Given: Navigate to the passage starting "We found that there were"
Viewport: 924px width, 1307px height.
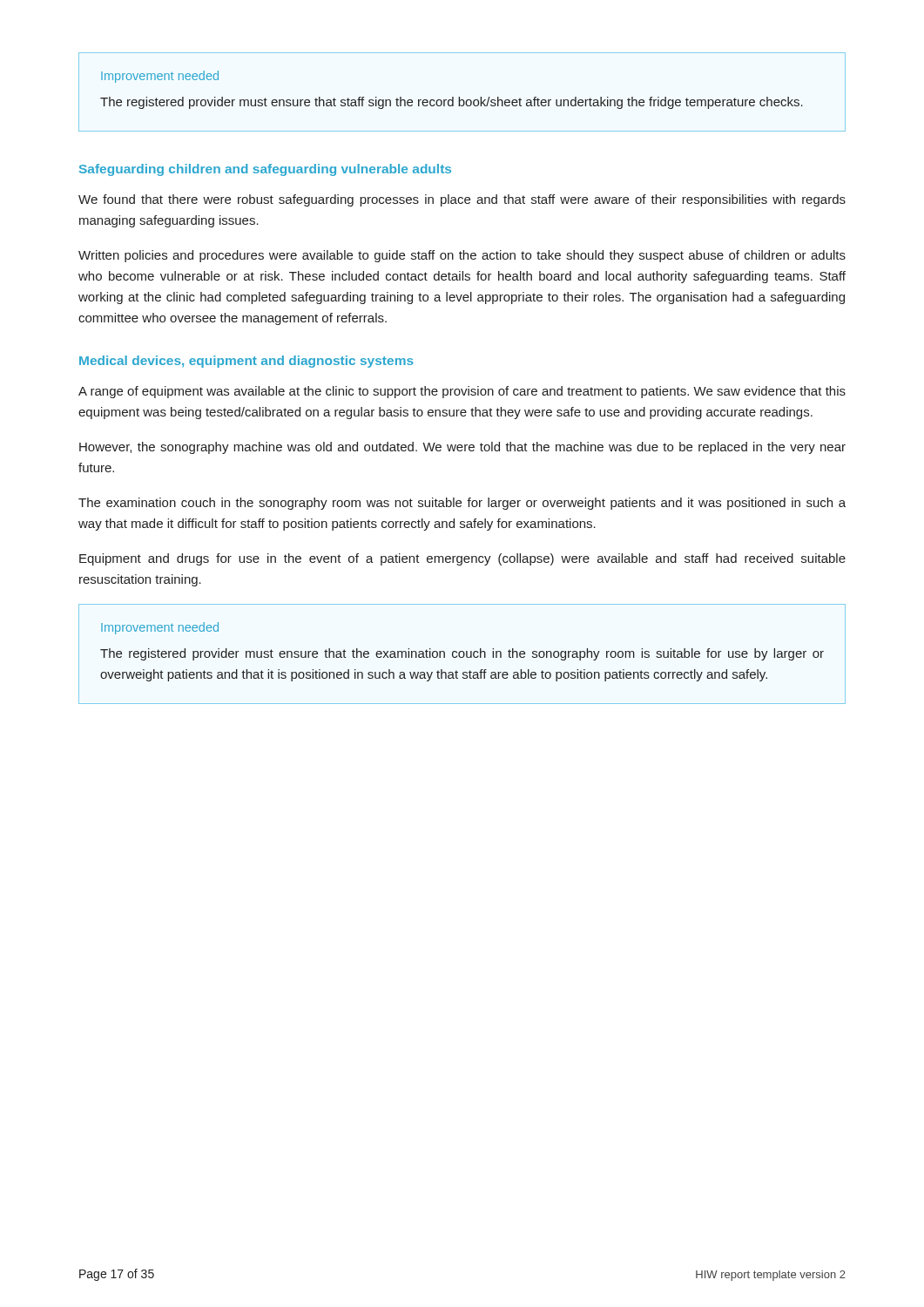Looking at the screenshot, I should (x=462, y=210).
